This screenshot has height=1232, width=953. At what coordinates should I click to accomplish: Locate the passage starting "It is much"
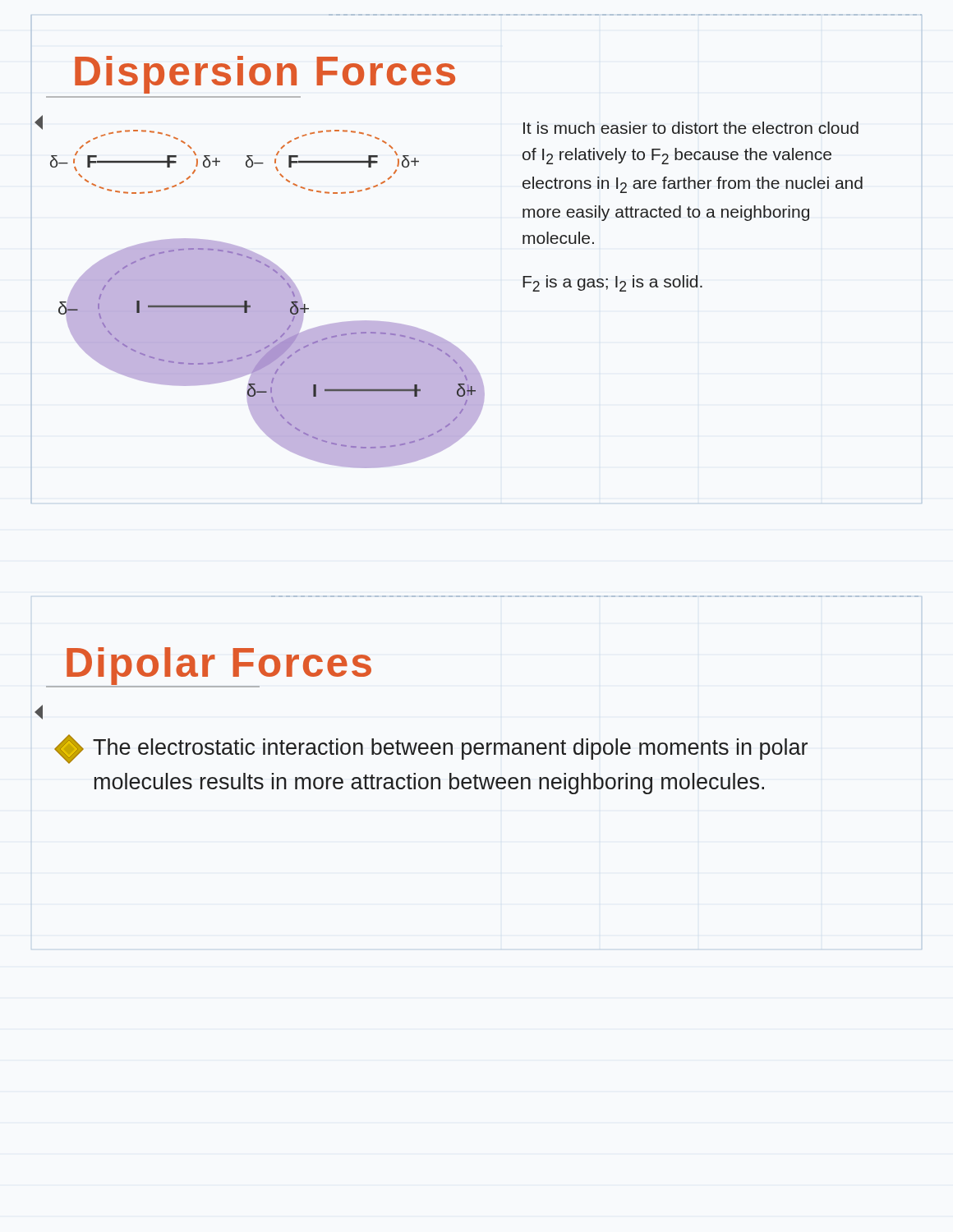pos(698,206)
